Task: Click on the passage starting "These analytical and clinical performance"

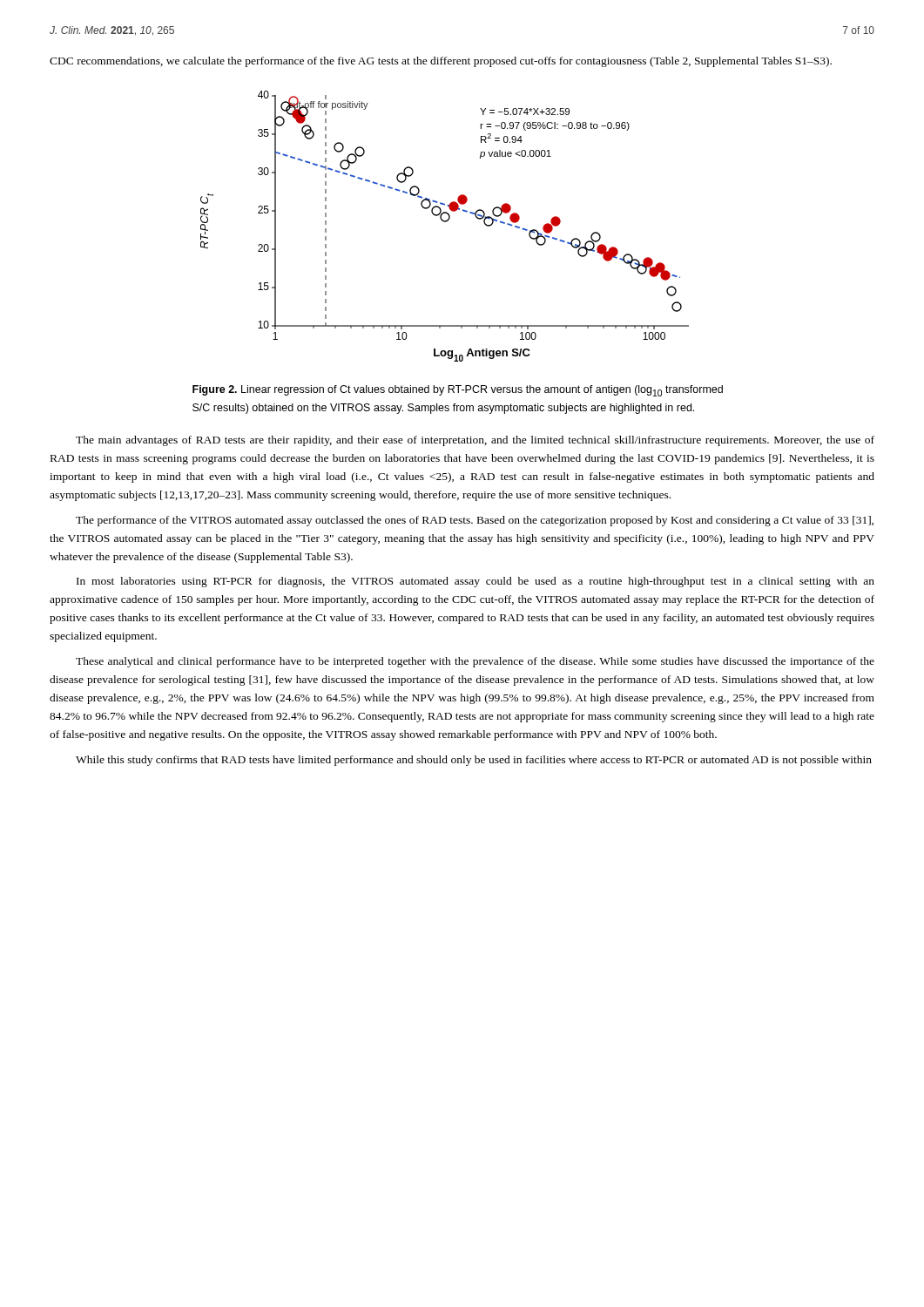Action: [x=462, y=697]
